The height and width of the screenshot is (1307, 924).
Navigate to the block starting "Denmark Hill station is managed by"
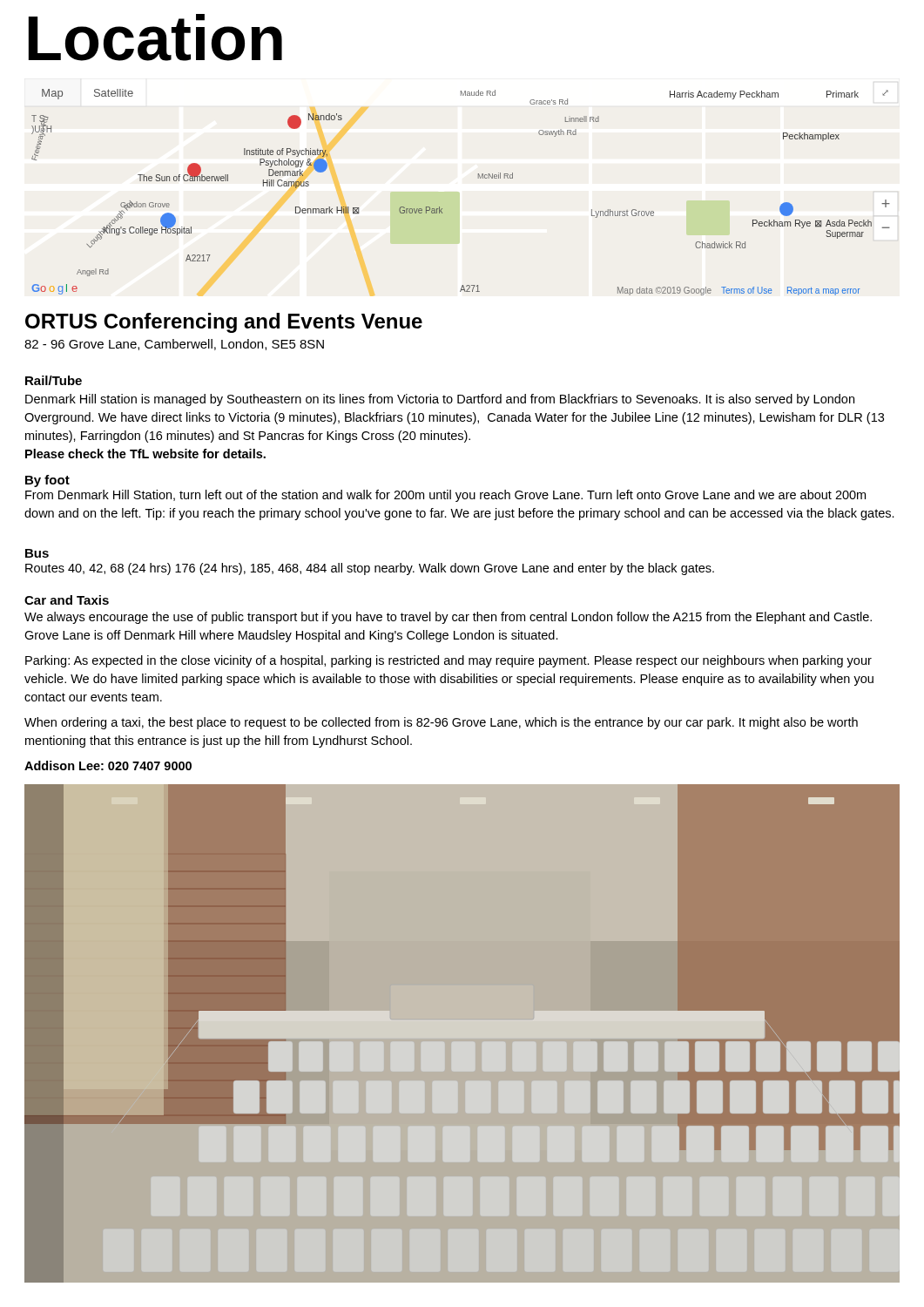pos(462,427)
